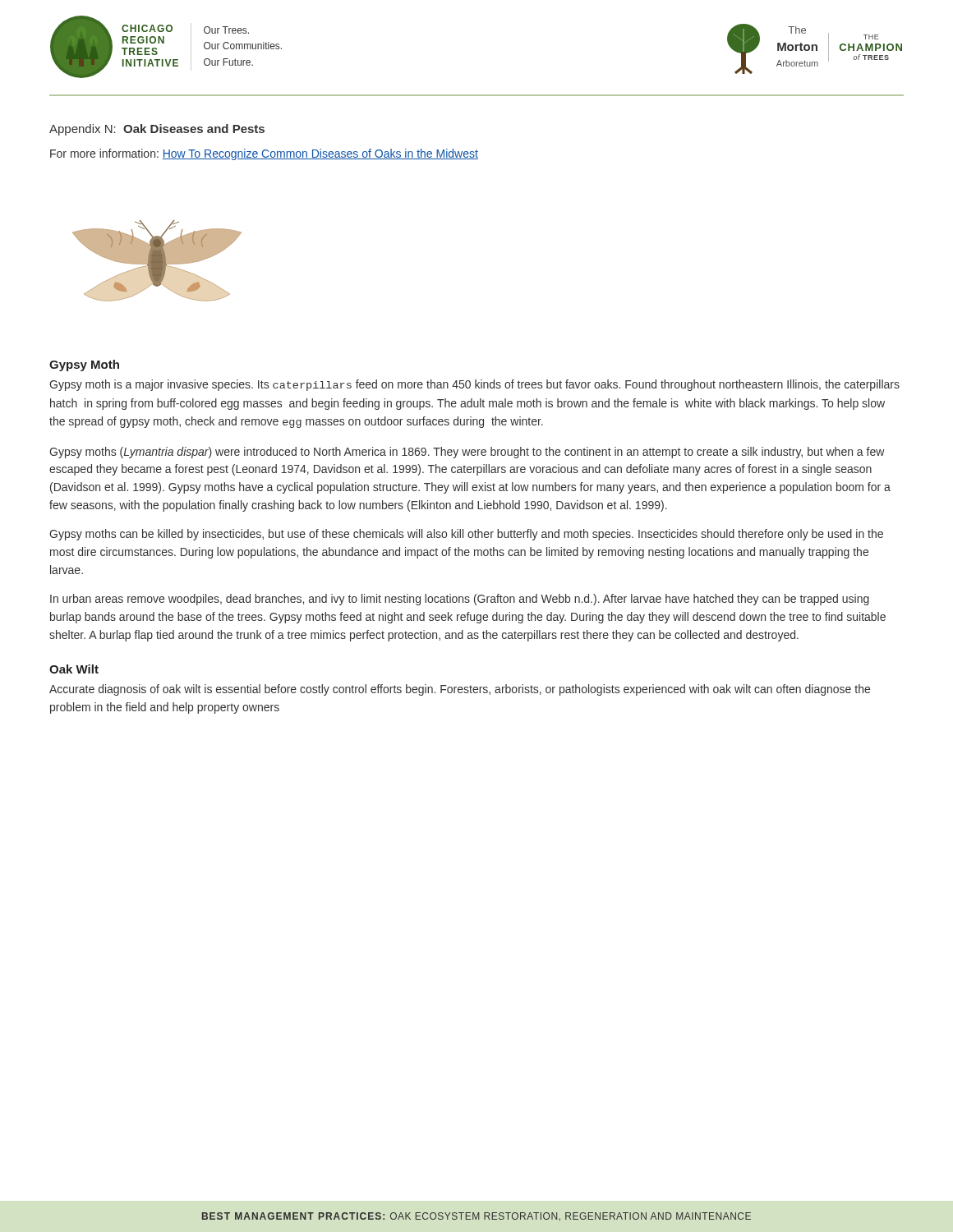
Task: Navigate to the passage starting "Oak Wilt"
Action: pyautogui.click(x=74, y=669)
